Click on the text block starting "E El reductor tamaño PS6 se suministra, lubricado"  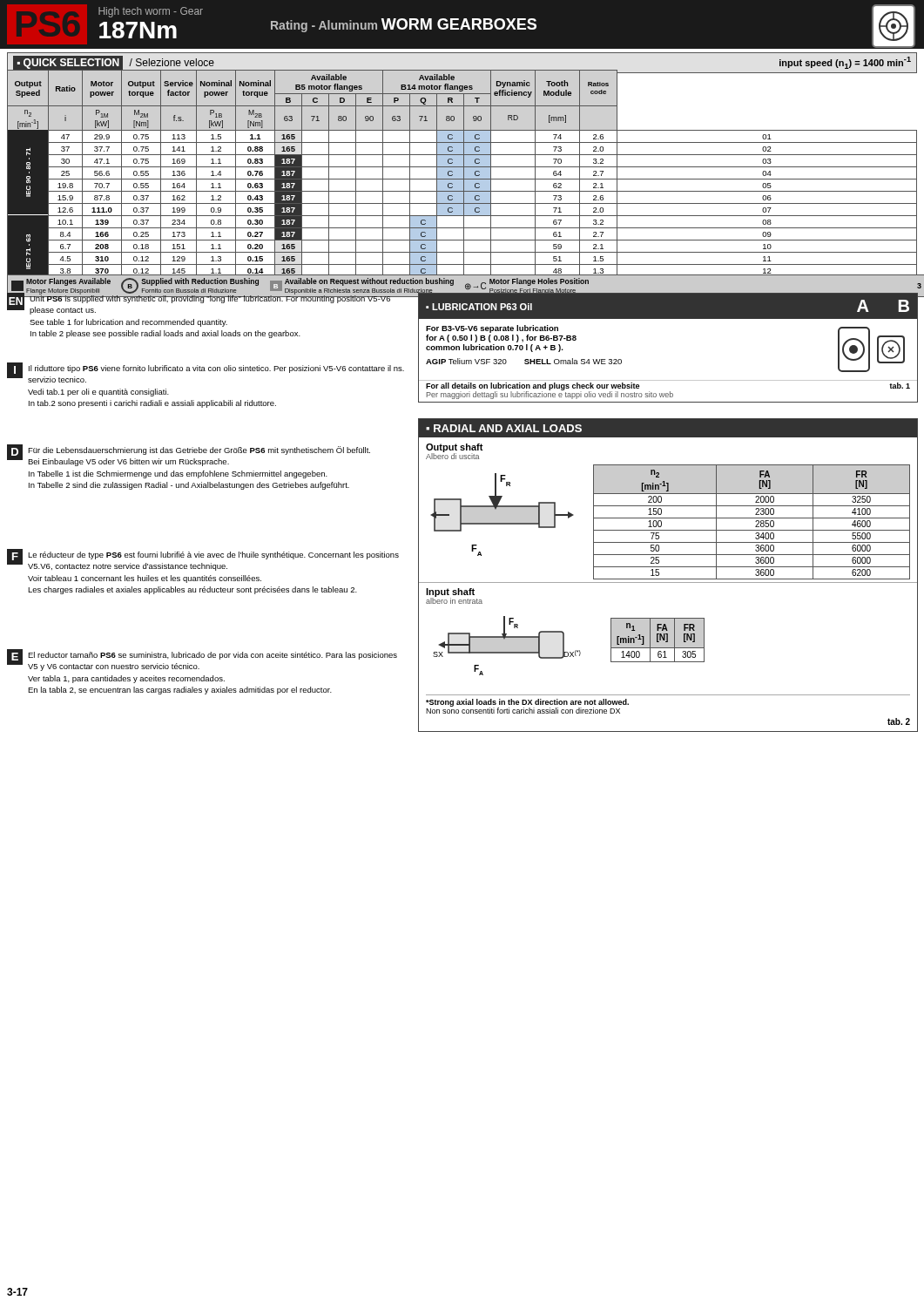tap(208, 672)
